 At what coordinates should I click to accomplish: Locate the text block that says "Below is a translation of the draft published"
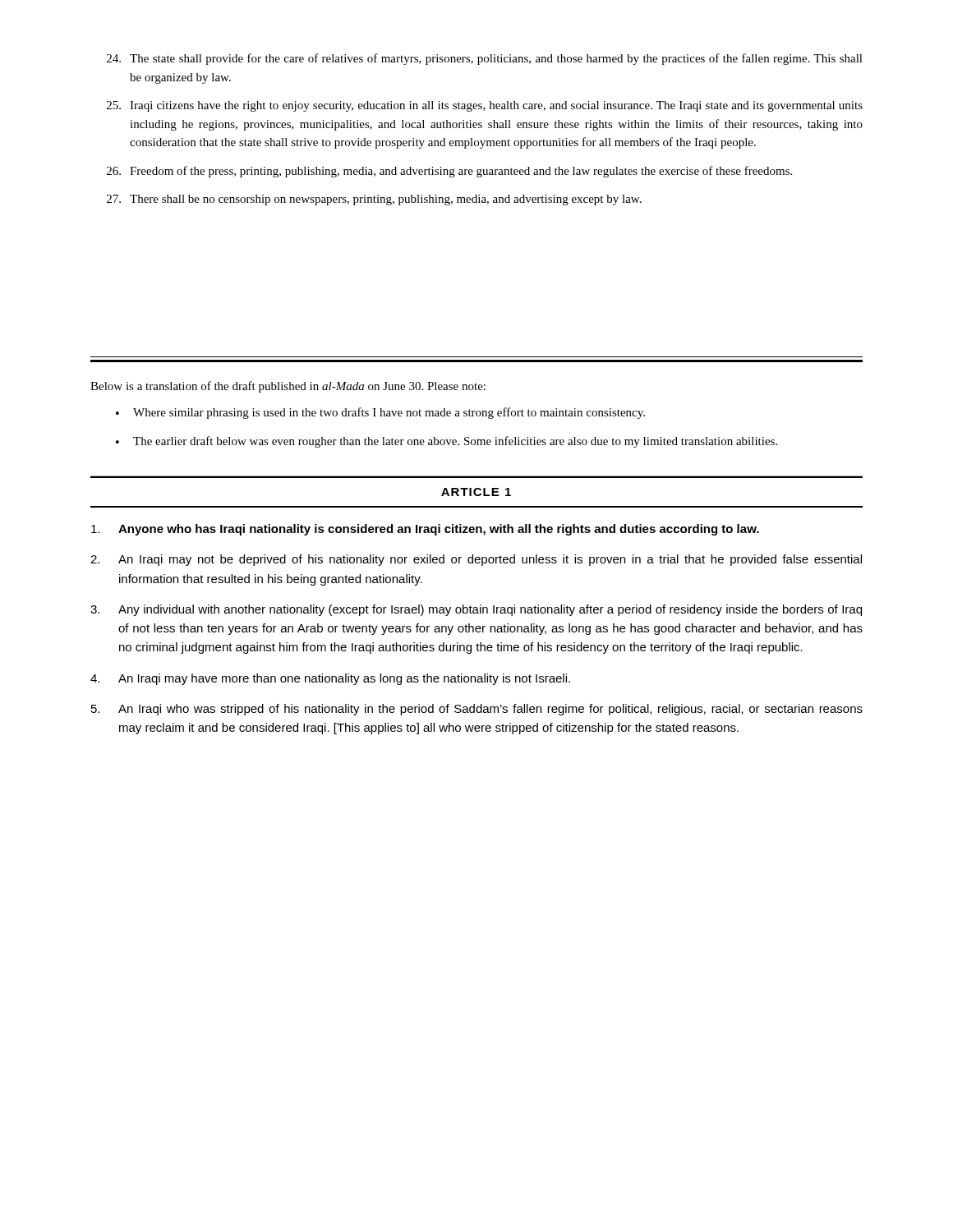[x=288, y=386]
